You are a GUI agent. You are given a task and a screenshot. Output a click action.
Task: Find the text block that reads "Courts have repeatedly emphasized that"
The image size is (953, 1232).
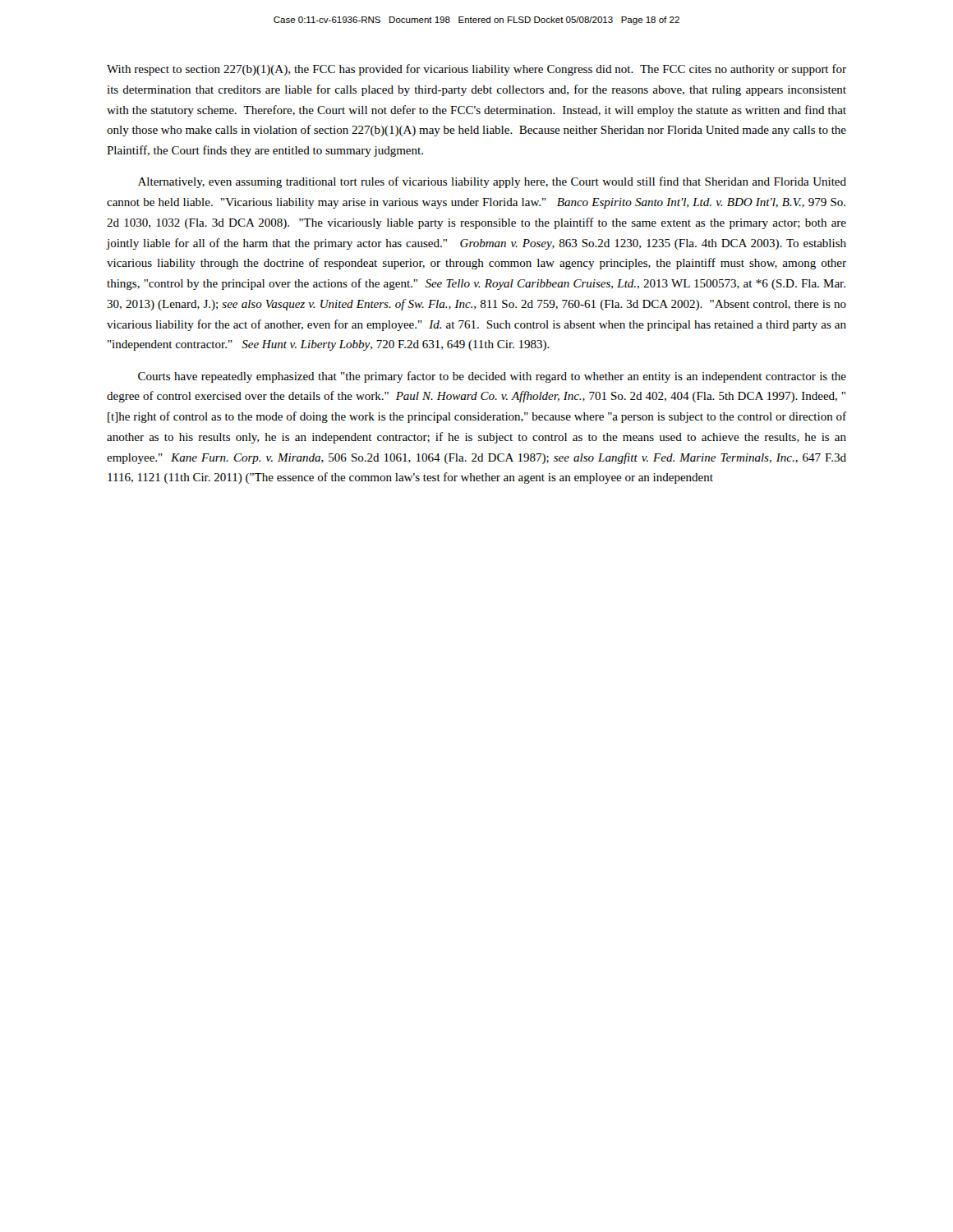click(476, 427)
